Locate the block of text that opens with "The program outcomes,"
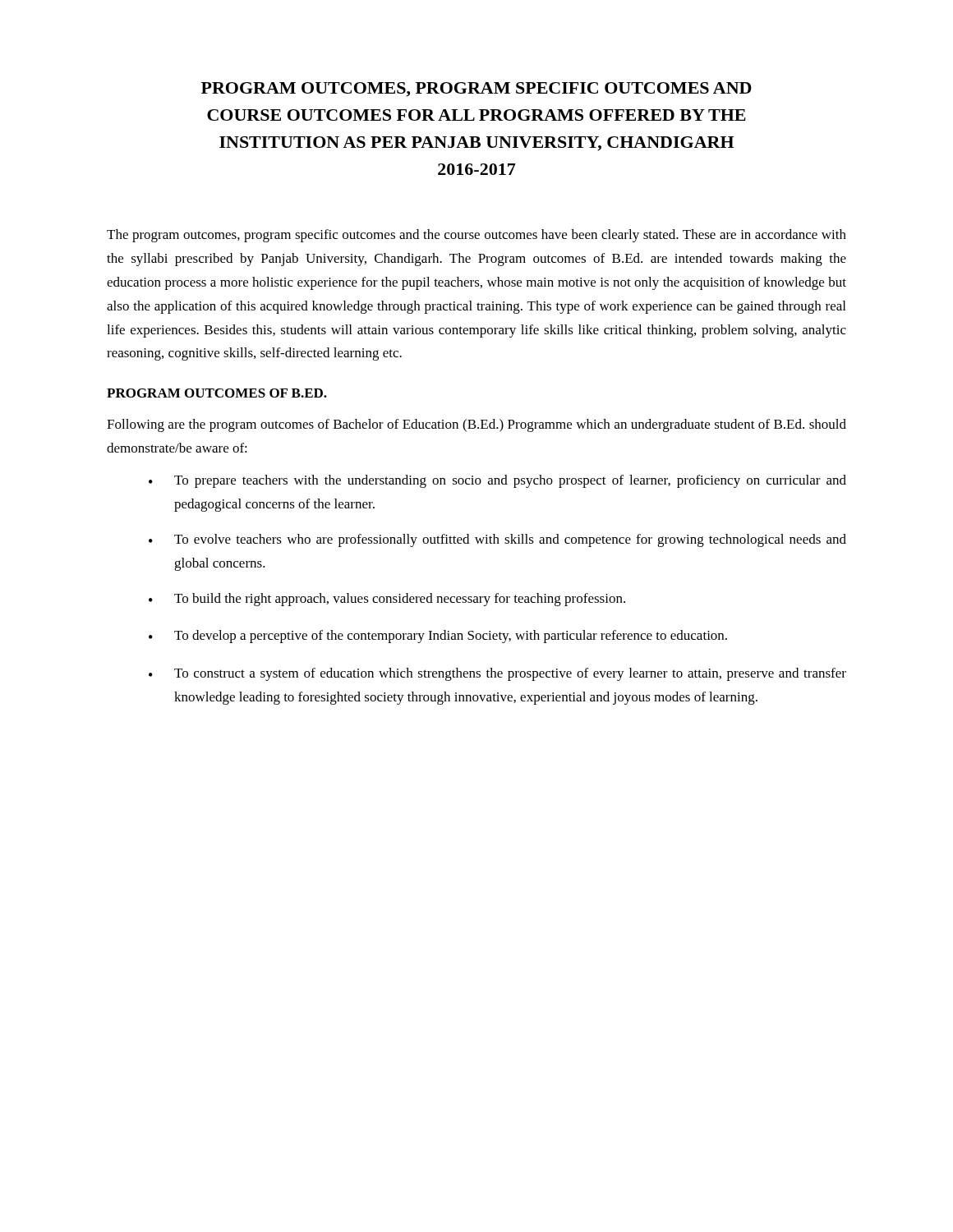Viewport: 953px width, 1232px height. (x=476, y=294)
